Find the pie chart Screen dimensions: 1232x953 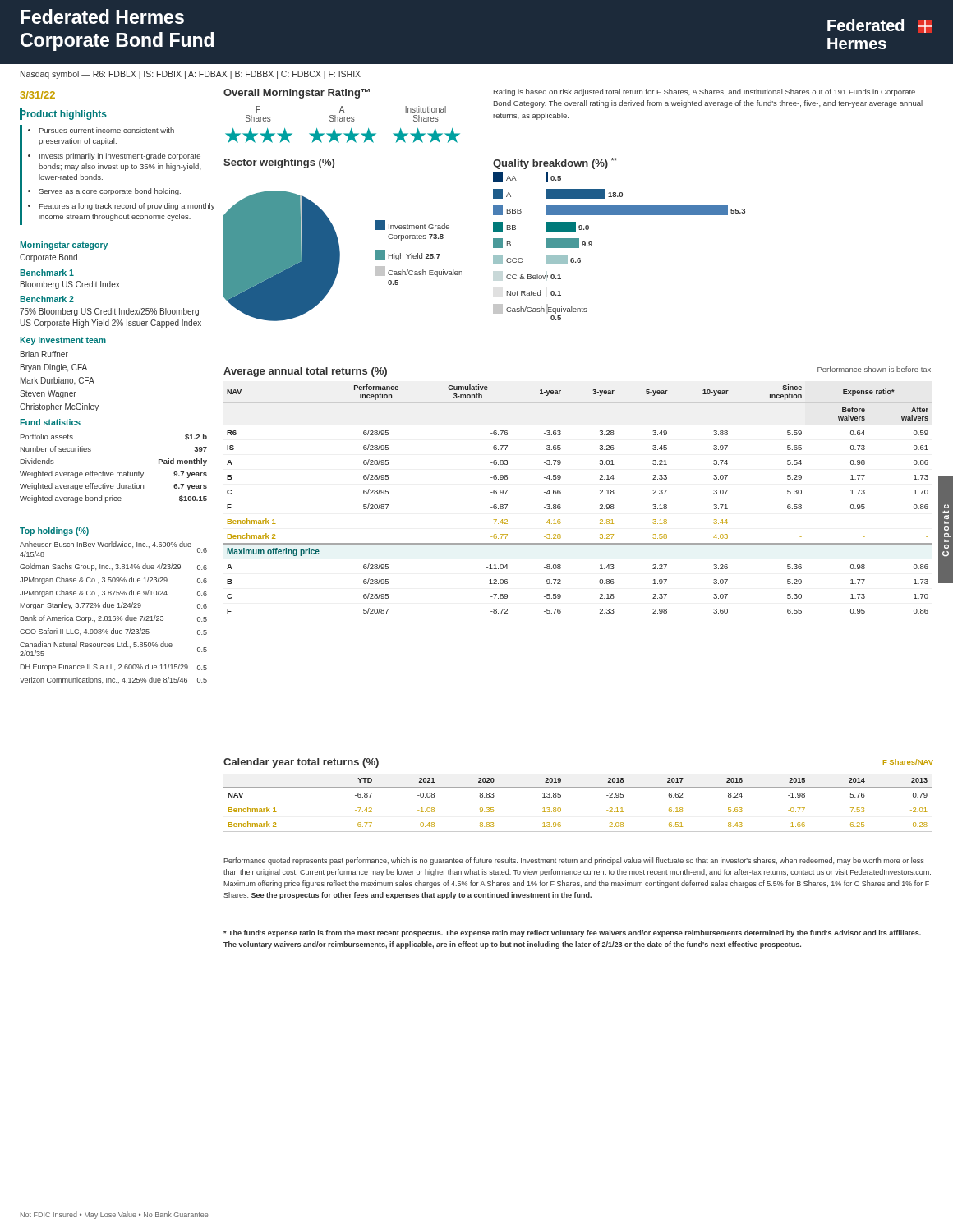point(343,261)
